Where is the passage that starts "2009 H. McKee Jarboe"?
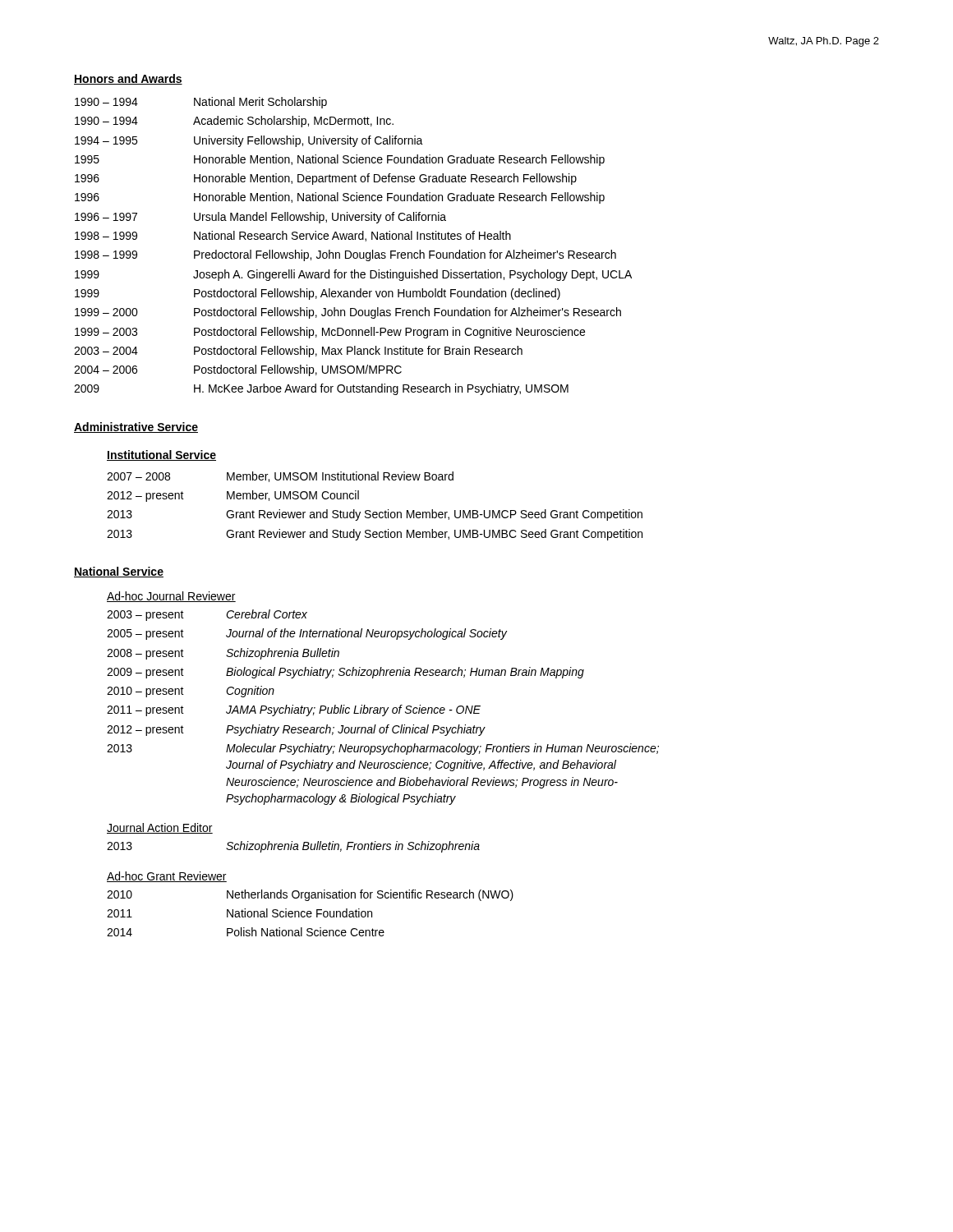The height and width of the screenshot is (1232, 953). point(476,389)
